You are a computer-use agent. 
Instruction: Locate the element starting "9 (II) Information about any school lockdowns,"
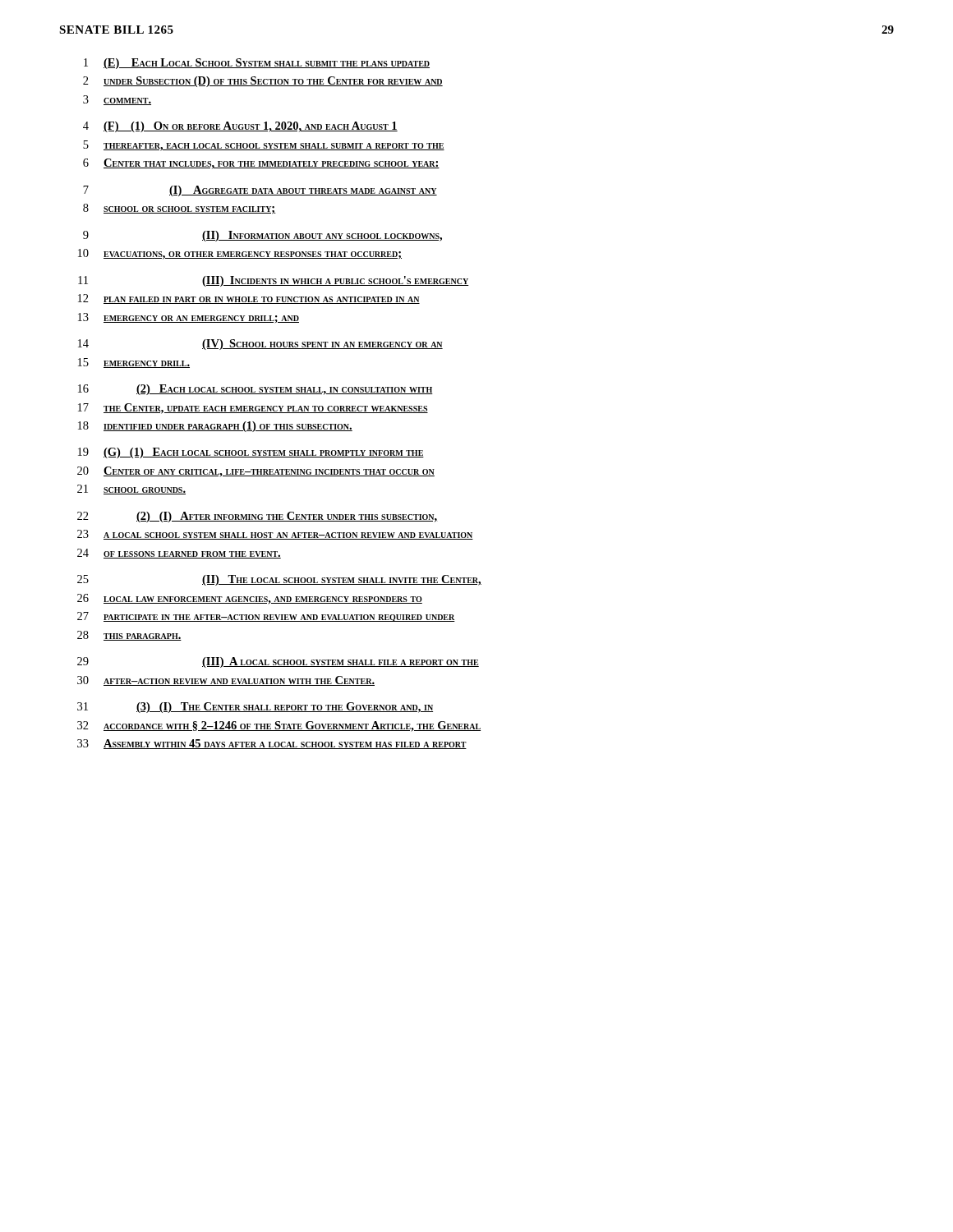262,236
